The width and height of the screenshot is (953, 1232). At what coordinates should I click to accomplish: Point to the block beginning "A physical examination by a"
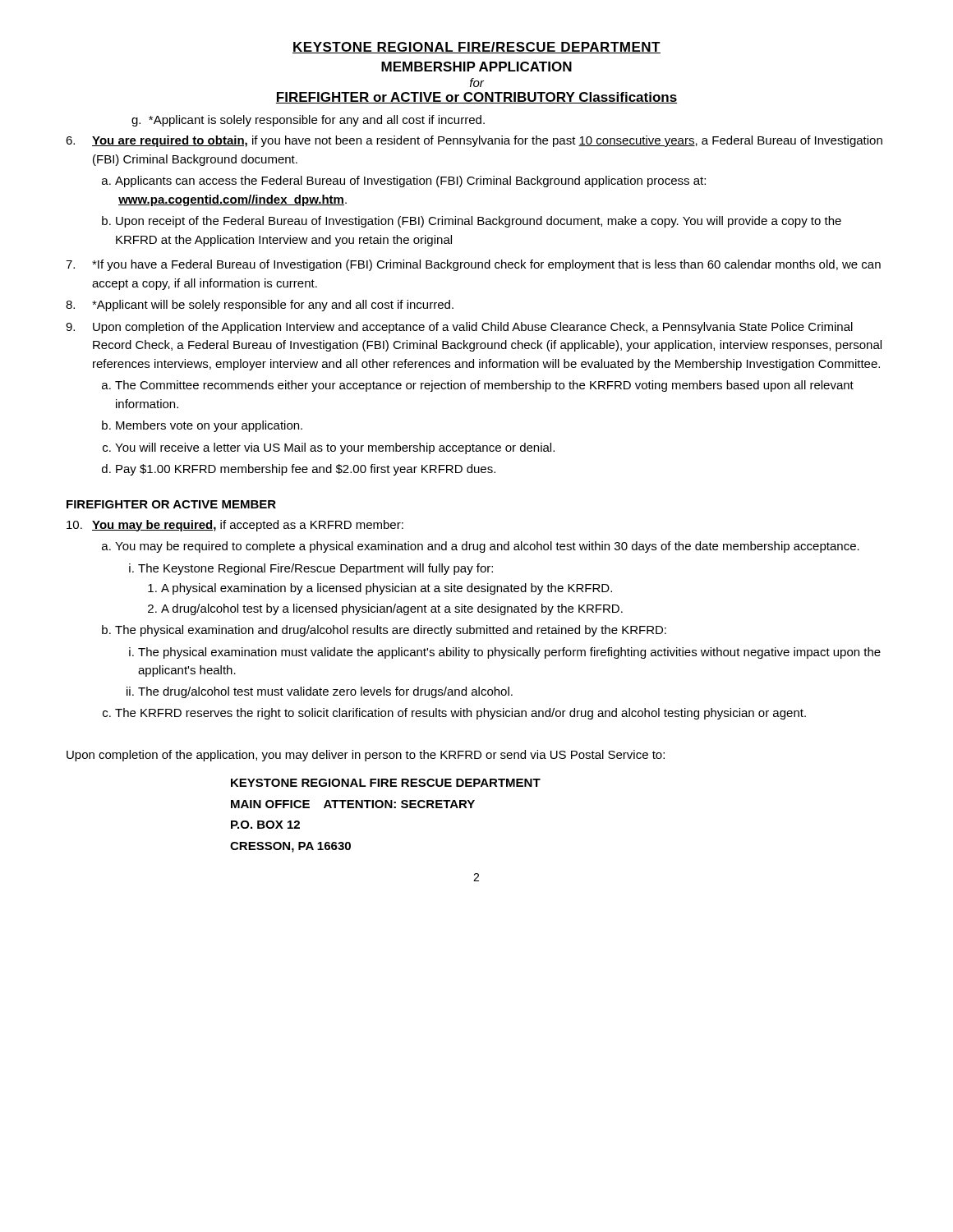387,588
